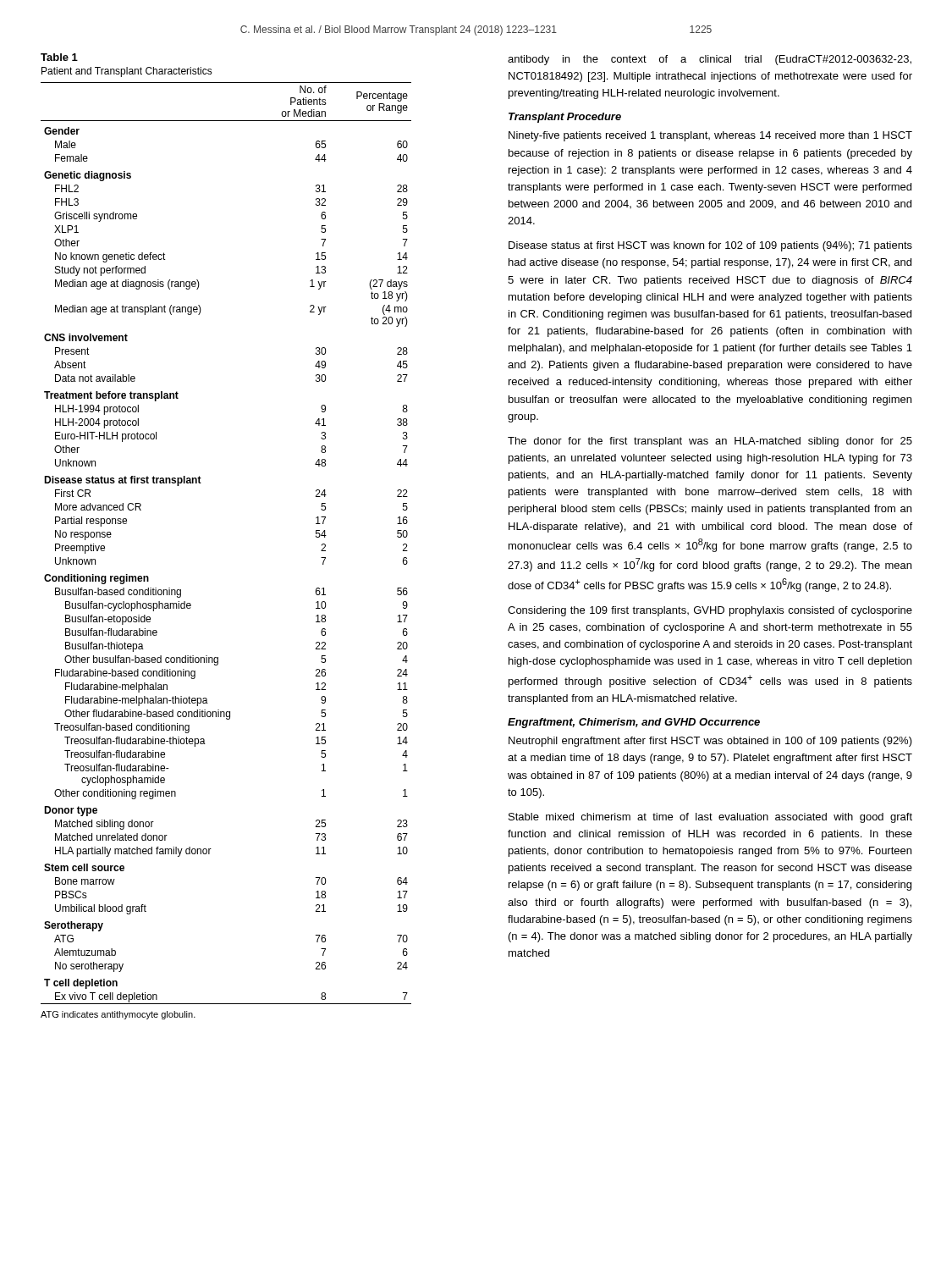The width and height of the screenshot is (952, 1270).
Task: Where does it say "Transplant Procedure"?
Action: coord(564,117)
